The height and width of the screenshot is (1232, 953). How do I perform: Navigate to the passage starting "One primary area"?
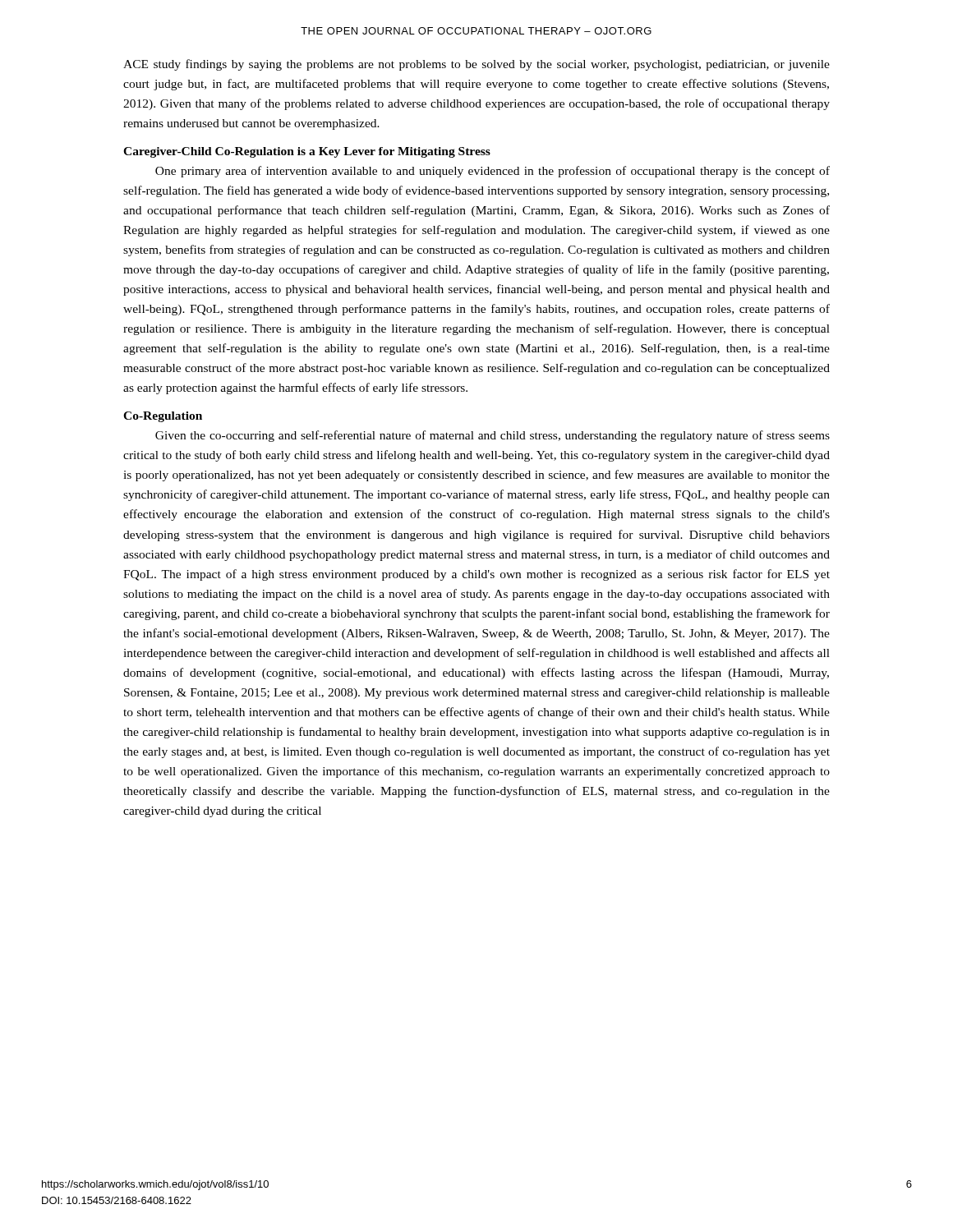click(x=476, y=279)
